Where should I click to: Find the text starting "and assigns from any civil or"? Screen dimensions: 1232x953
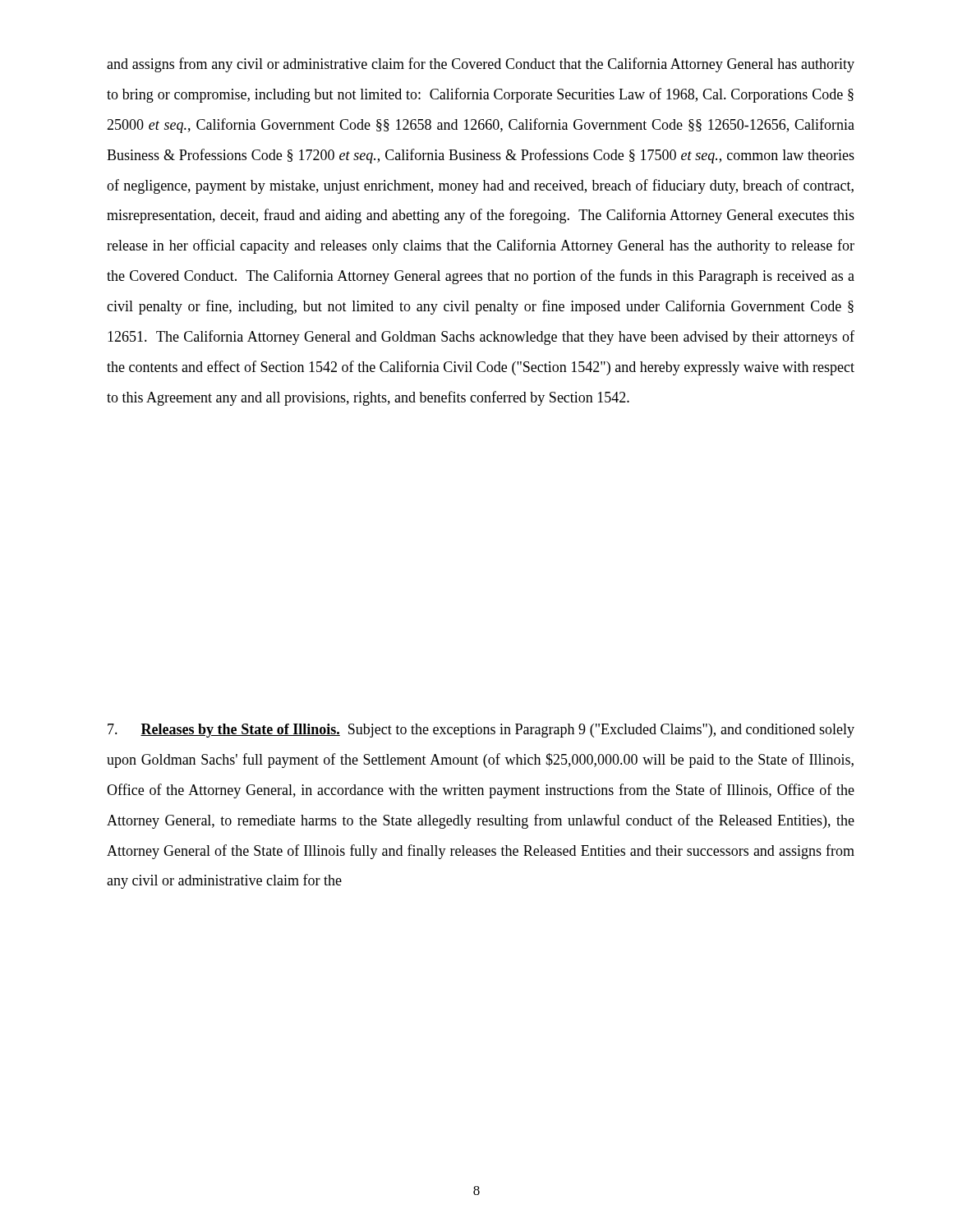(481, 231)
